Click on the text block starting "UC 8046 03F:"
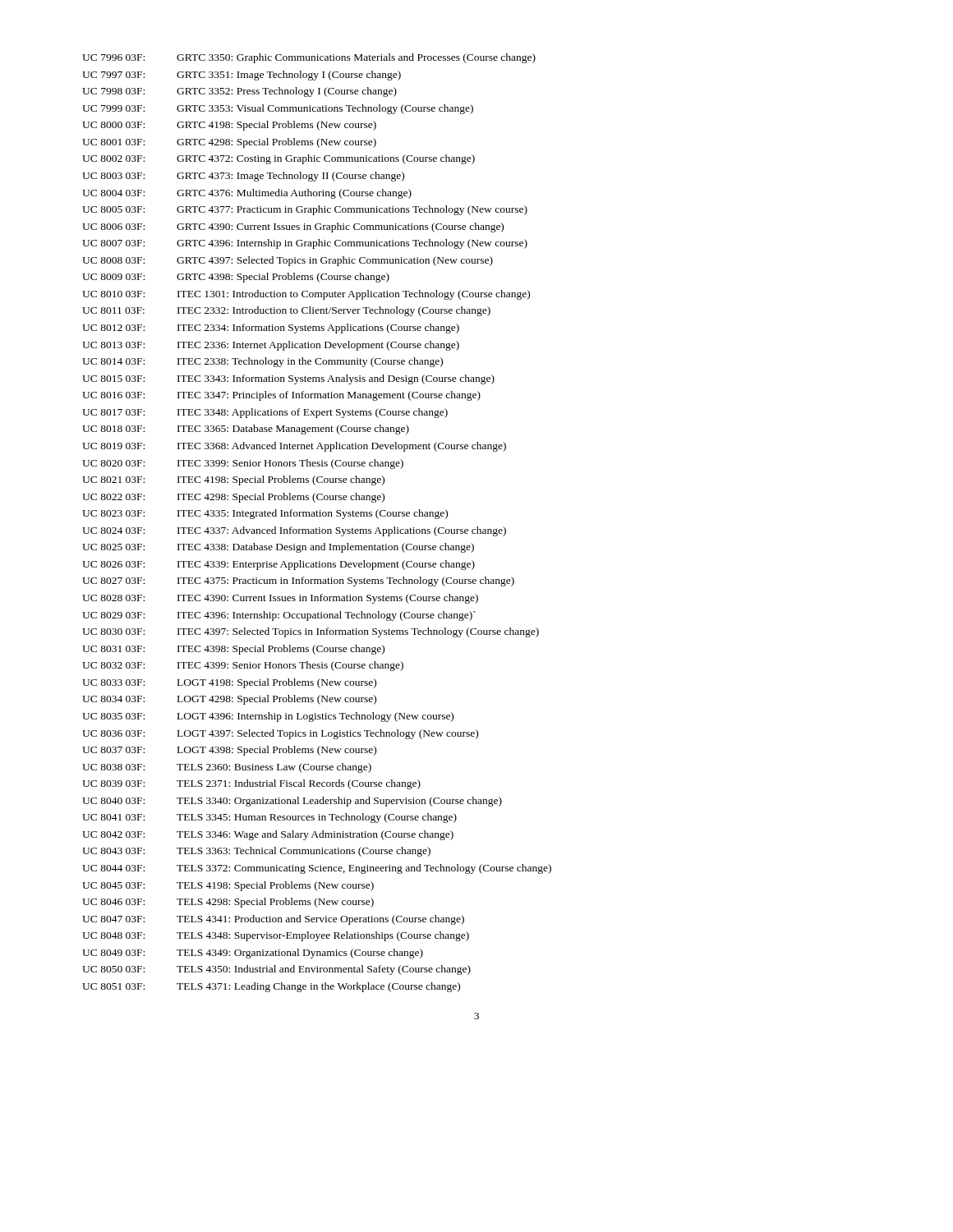Viewport: 953px width, 1232px height. click(228, 903)
